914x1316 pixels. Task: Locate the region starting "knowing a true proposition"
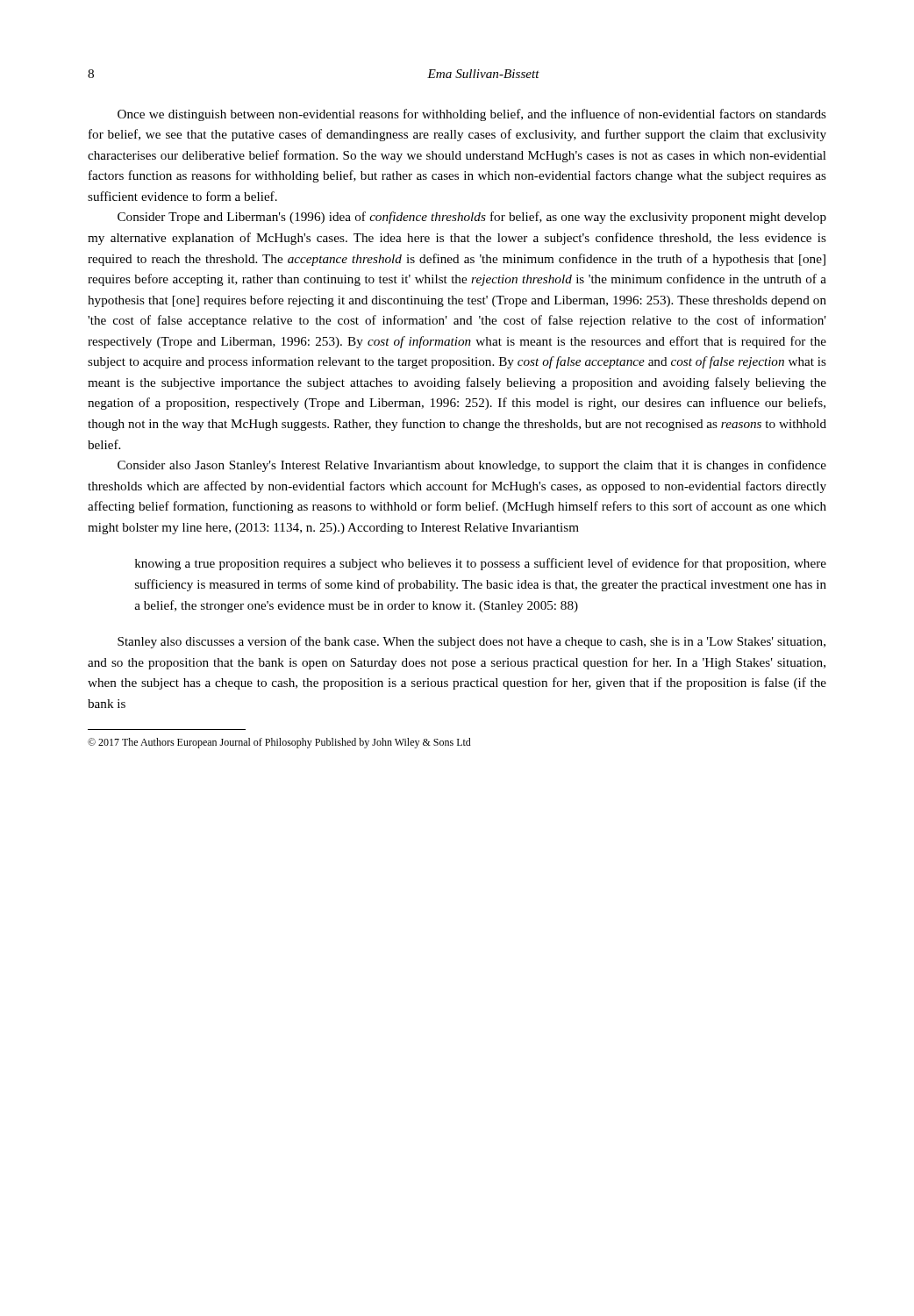[x=480, y=584]
